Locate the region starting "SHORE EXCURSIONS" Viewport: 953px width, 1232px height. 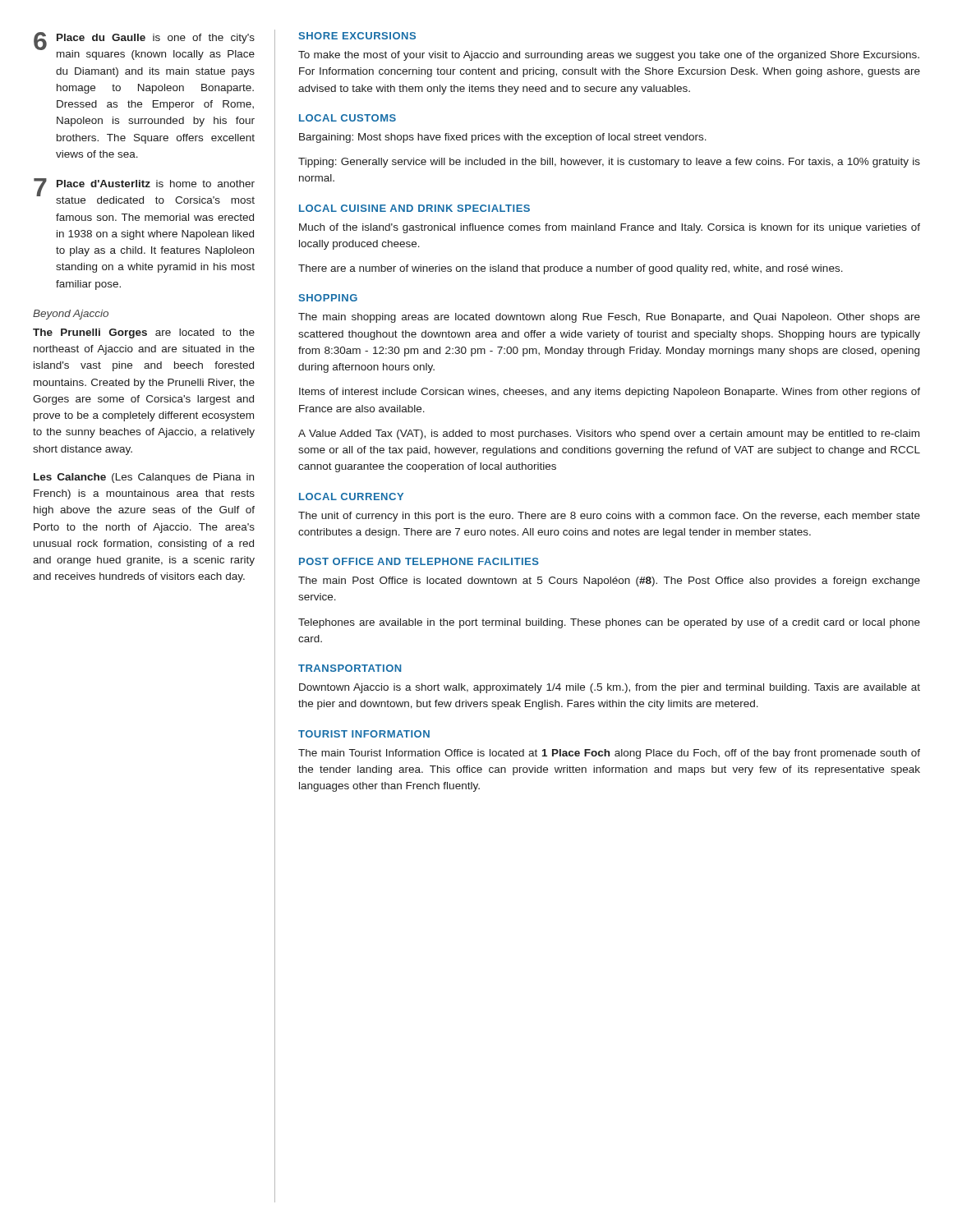357,36
